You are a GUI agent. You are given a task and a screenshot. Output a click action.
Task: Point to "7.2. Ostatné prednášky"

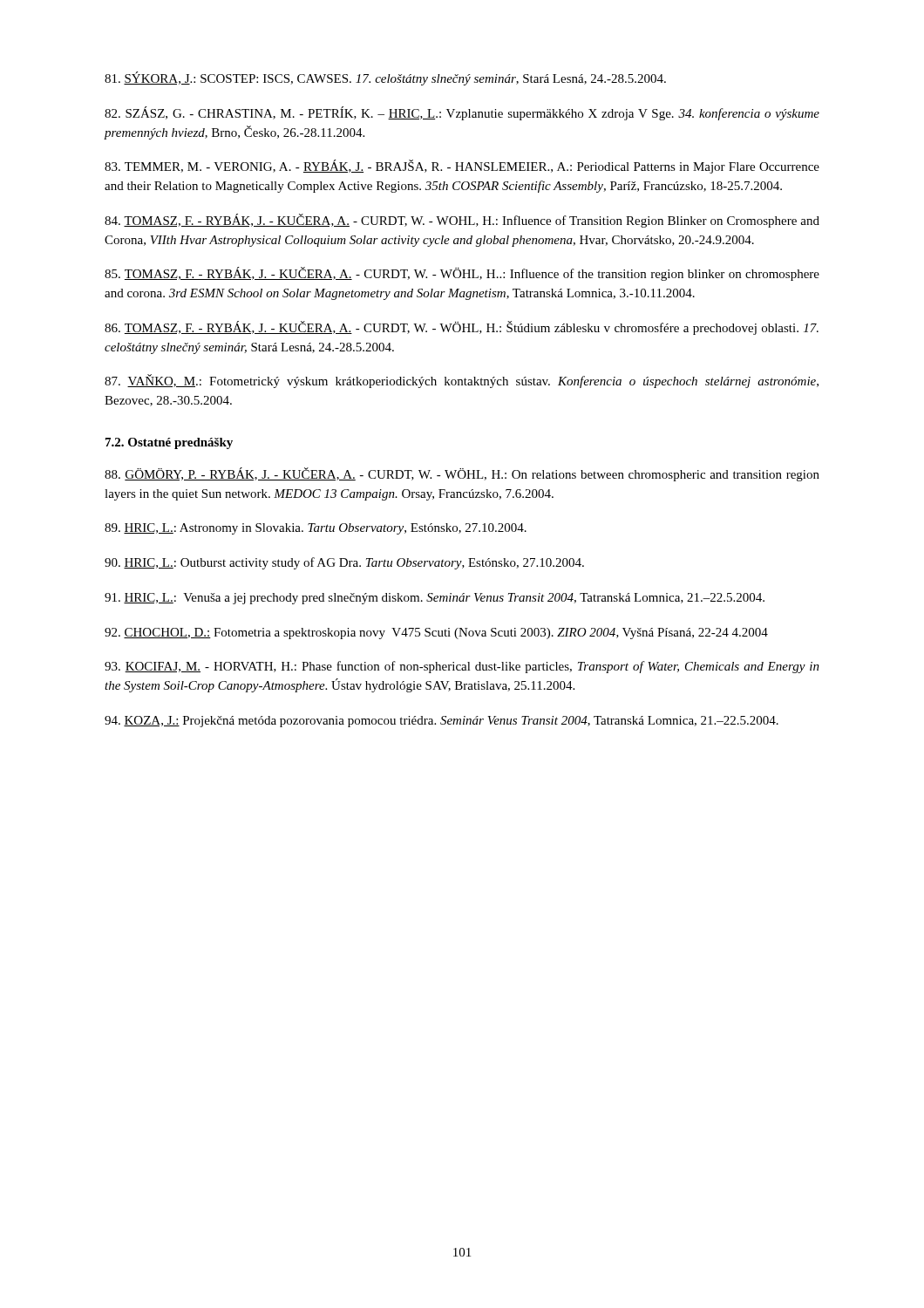[x=169, y=442]
